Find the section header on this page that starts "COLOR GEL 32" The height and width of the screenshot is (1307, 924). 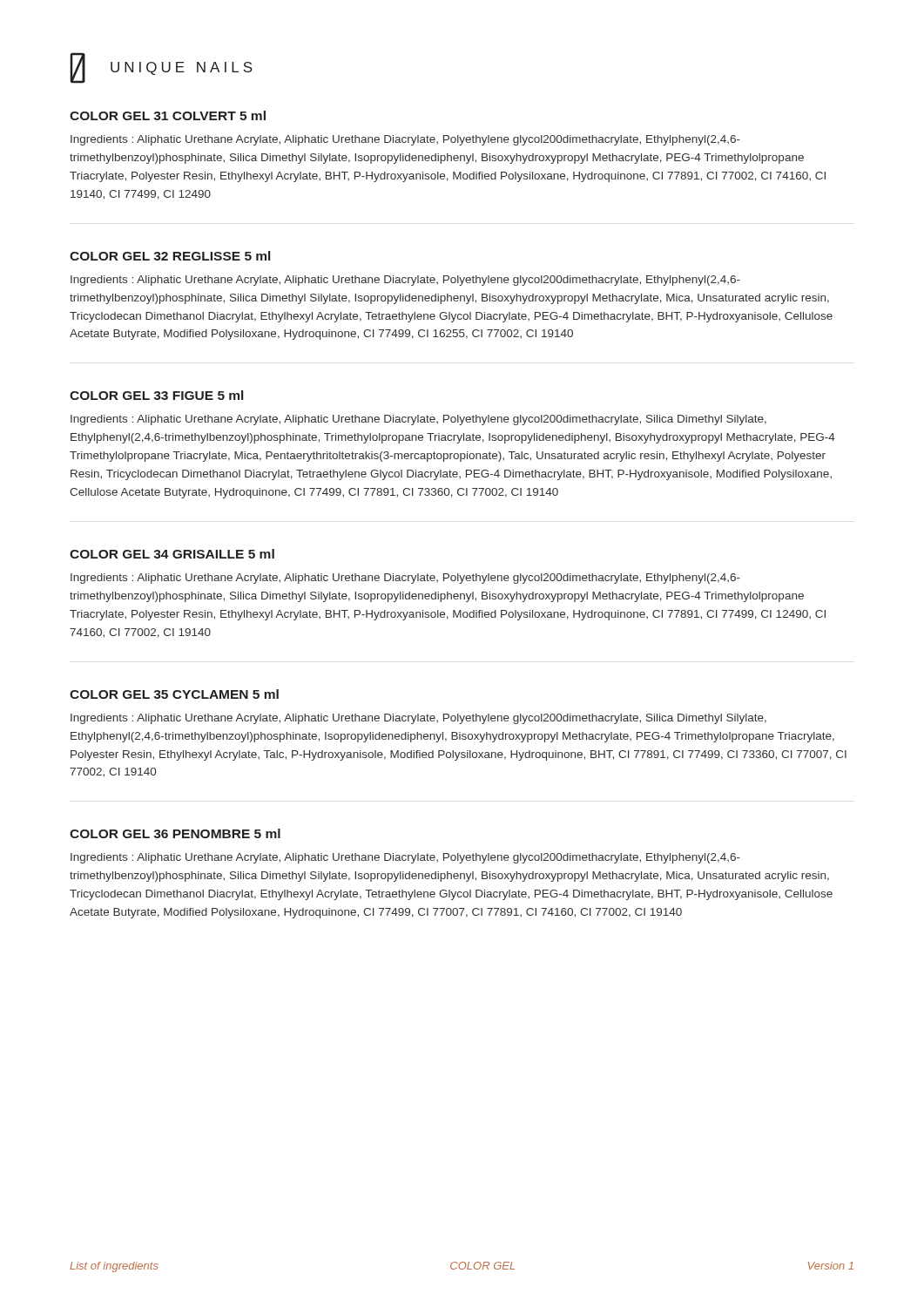point(170,255)
